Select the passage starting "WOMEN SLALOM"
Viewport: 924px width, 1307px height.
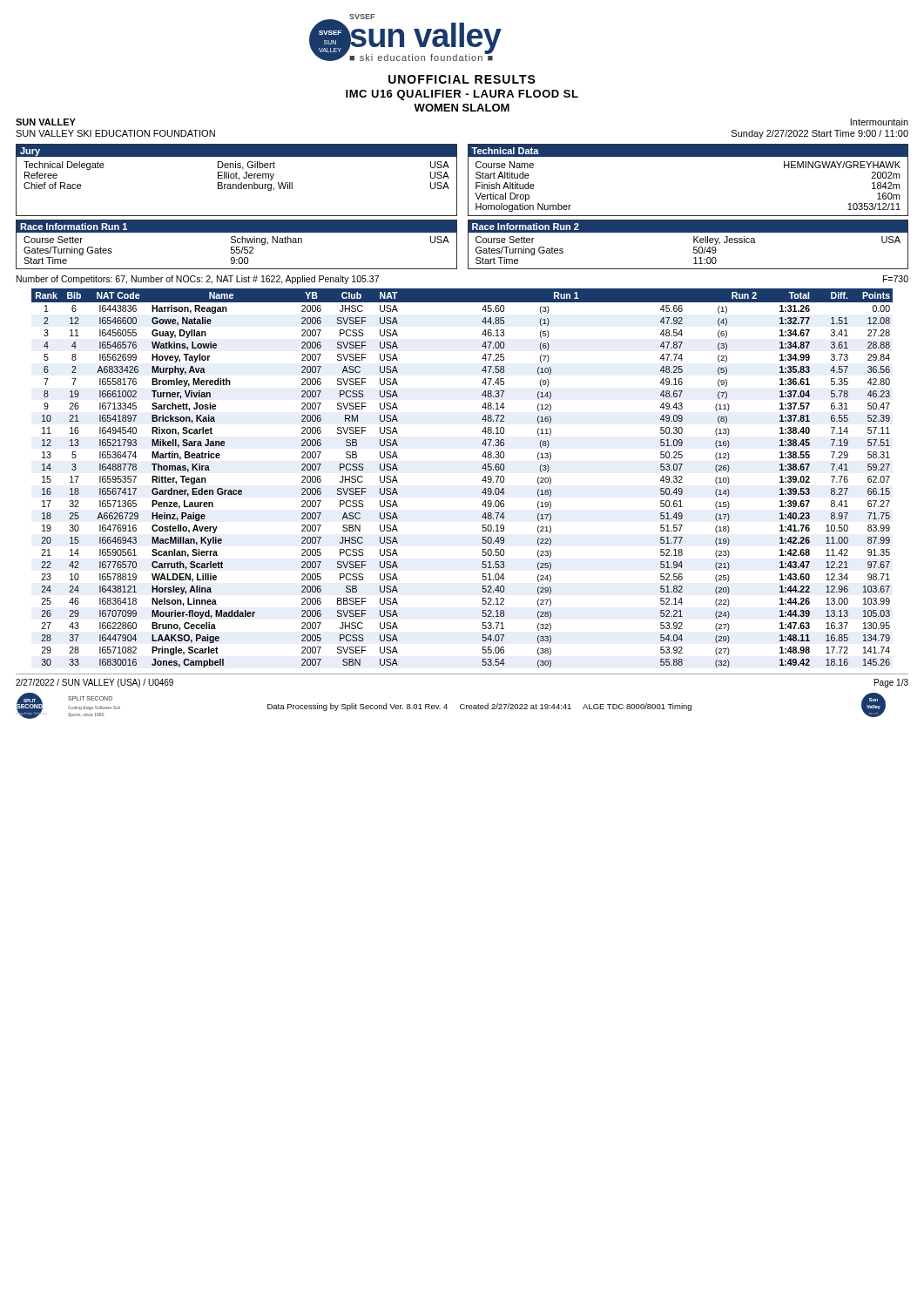pyautogui.click(x=462, y=108)
